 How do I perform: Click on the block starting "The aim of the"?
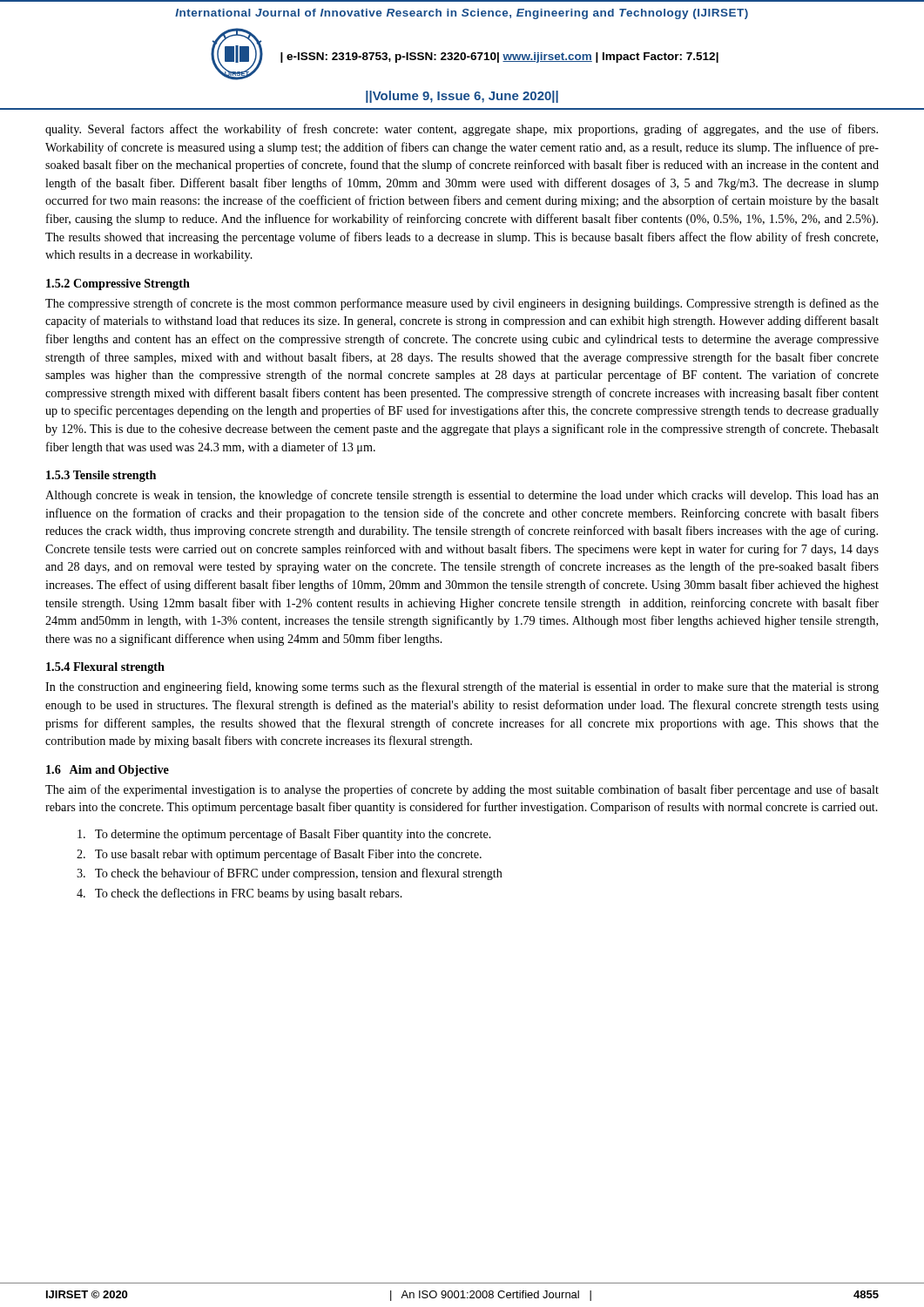pyautogui.click(x=462, y=798)
